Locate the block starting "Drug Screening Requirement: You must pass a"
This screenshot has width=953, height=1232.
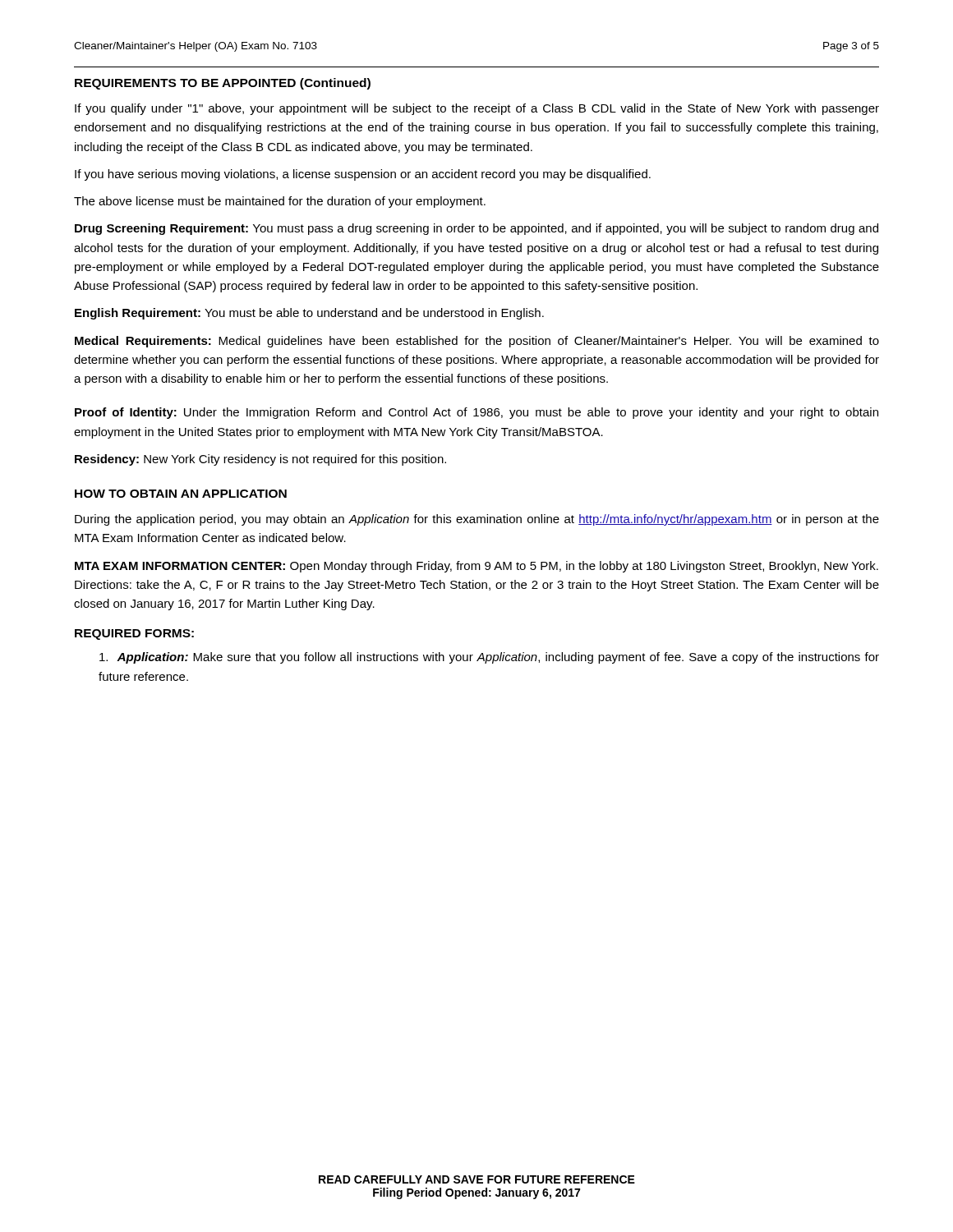(476, 257)
